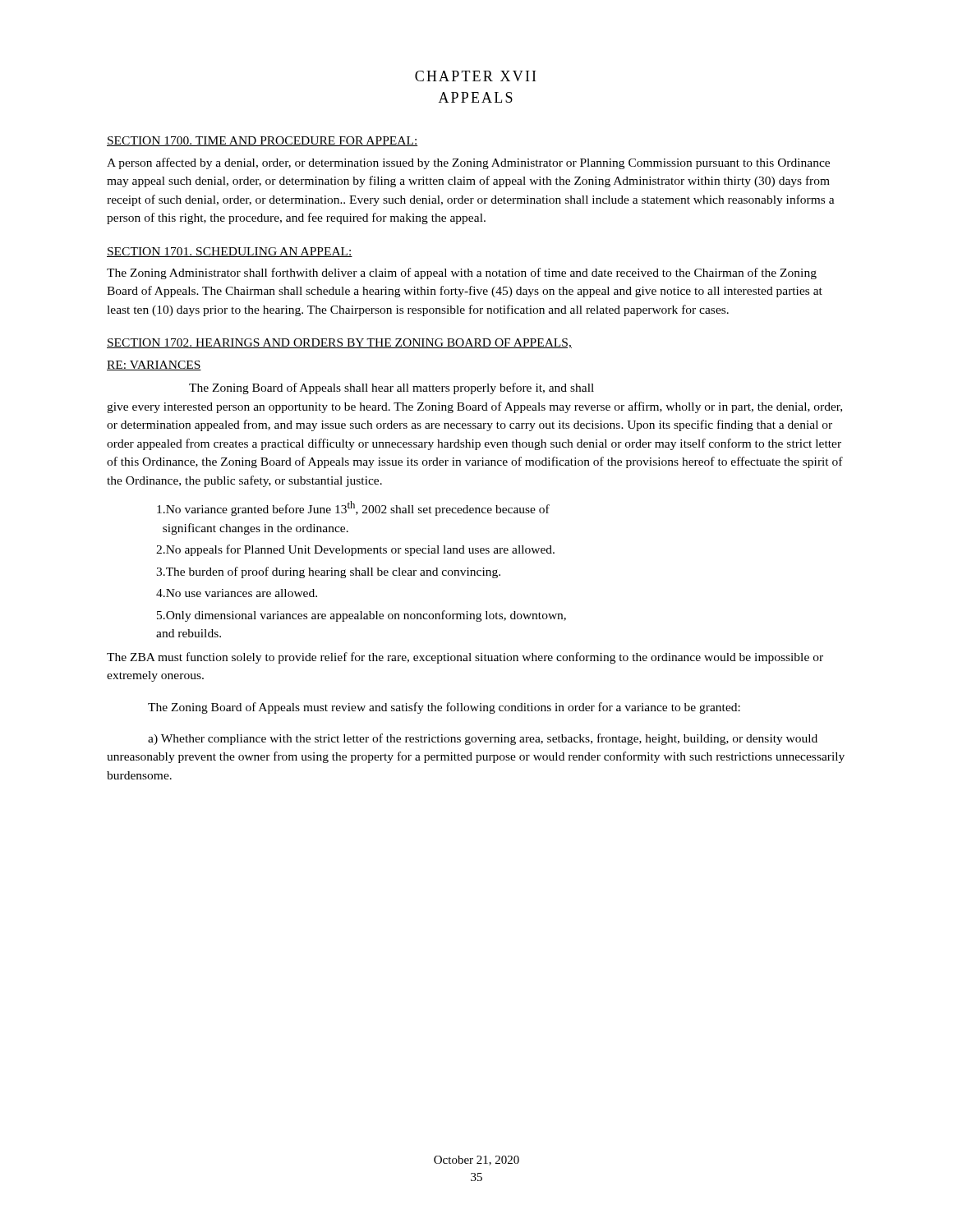The height and width of the screenshot is (1232, 953).
Task: Locate the text "RE: VARIANCES"
Action: point(154,364)
